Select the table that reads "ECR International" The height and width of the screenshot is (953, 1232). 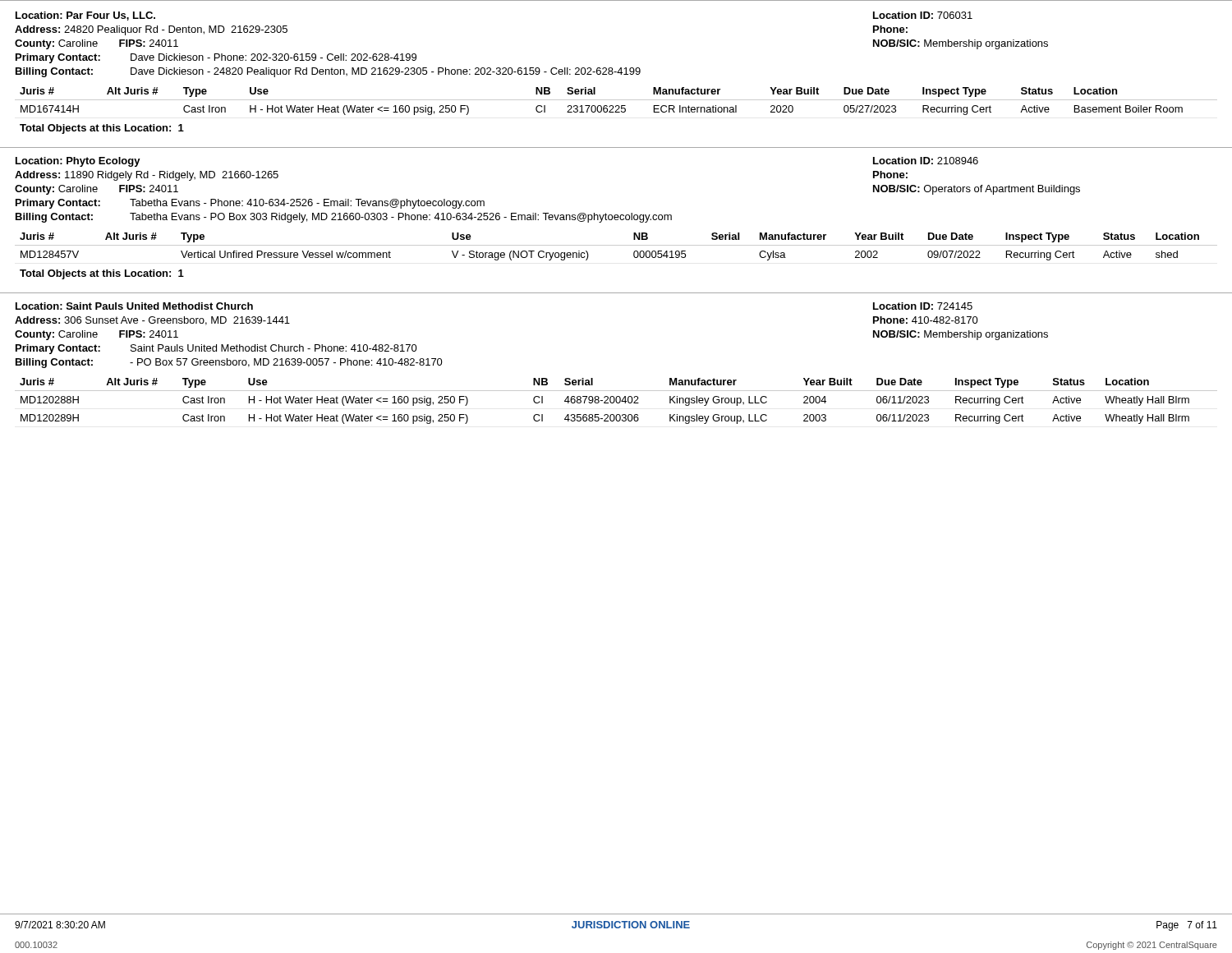(x=616, y=100)
